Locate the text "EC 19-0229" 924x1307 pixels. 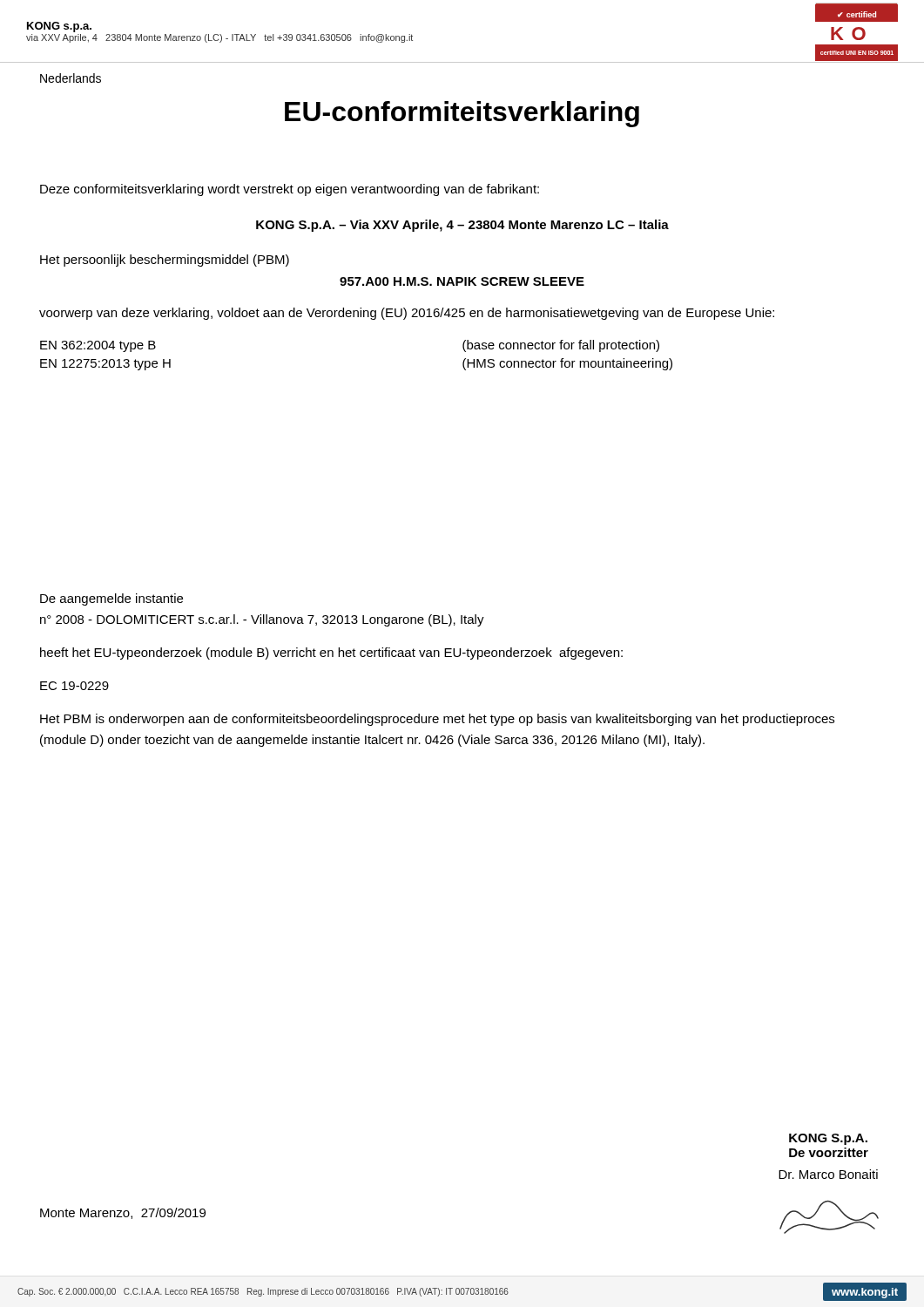74,685
